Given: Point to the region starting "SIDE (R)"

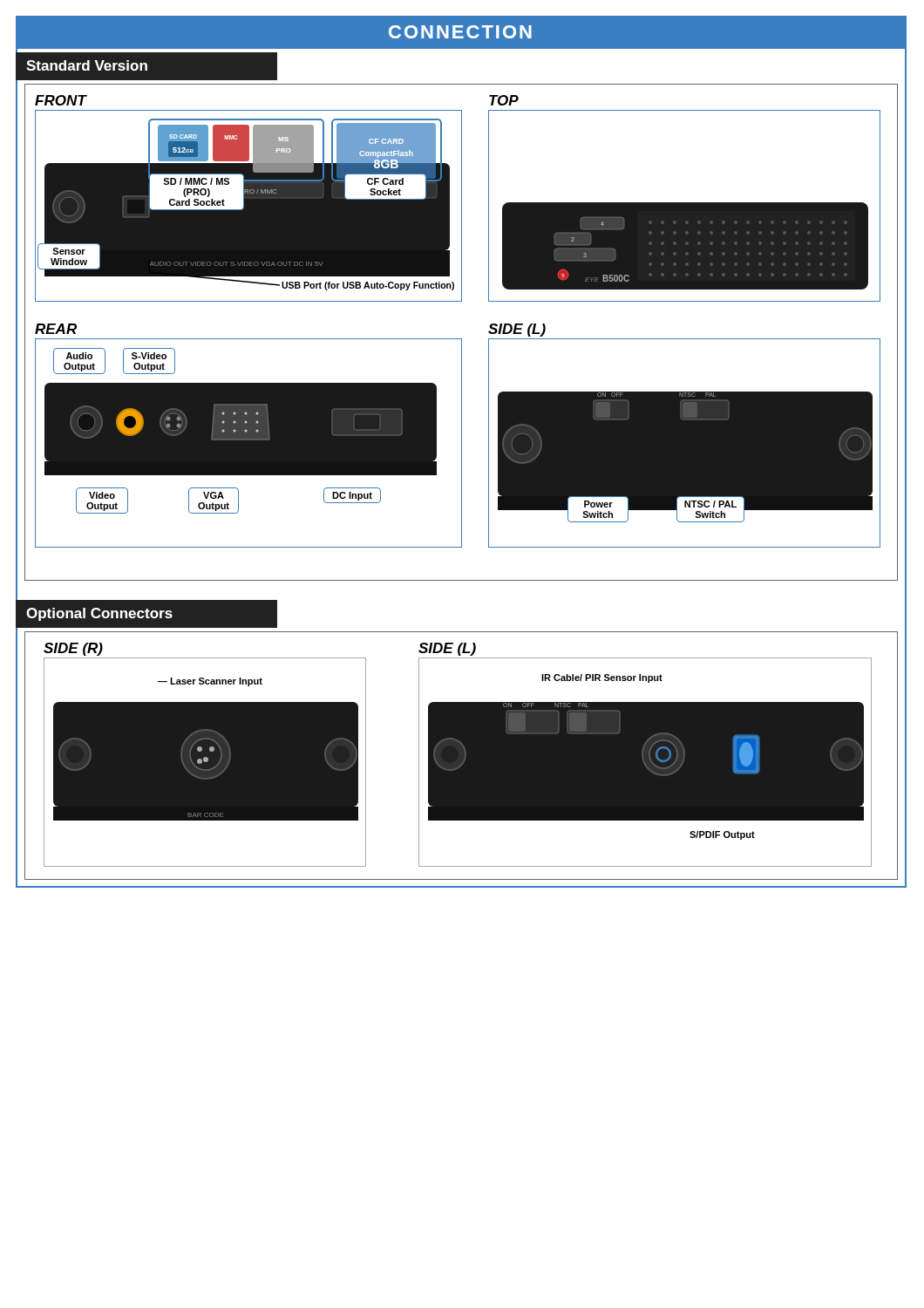Looking at the screenshot, I should click(73, 648).
